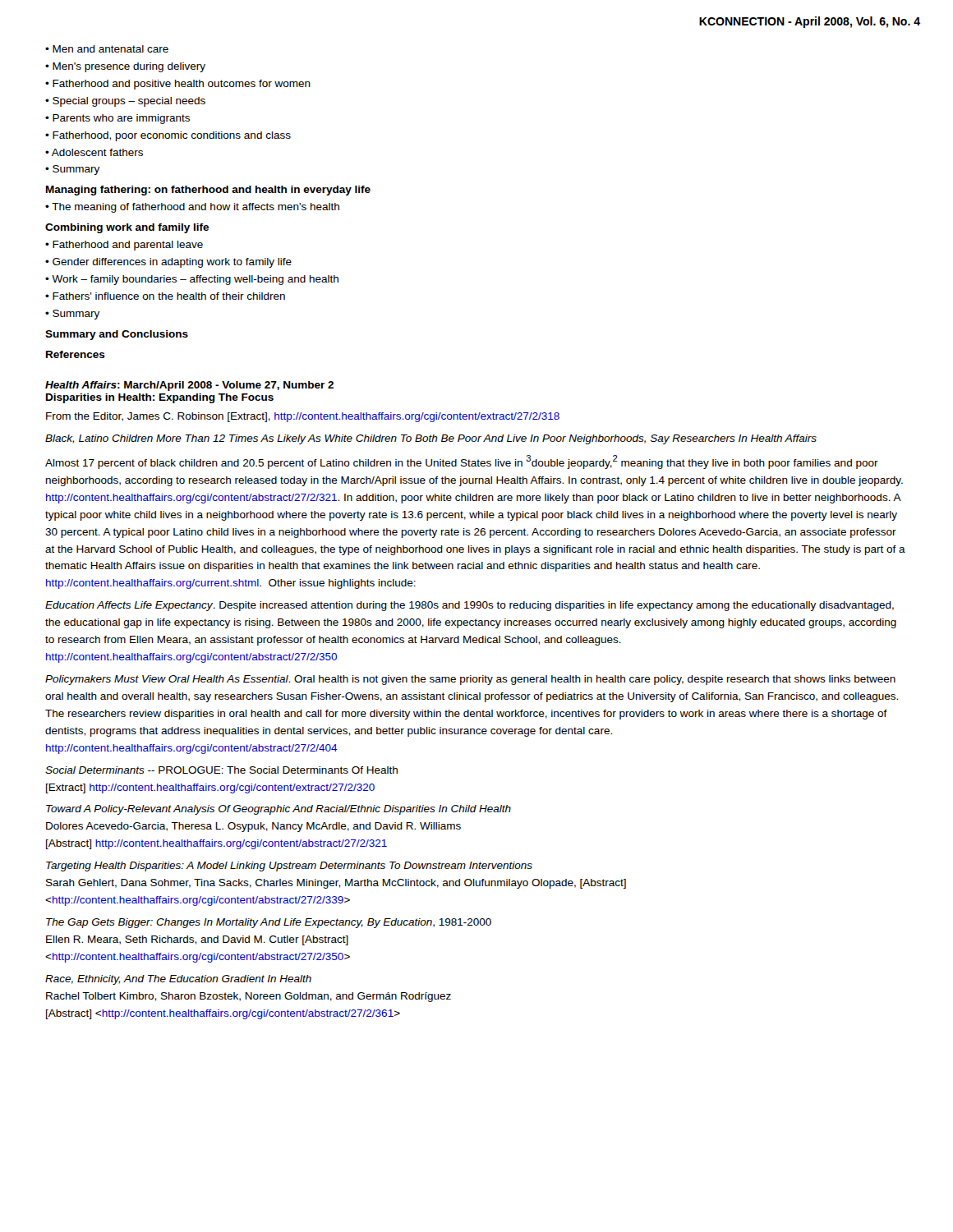
Task: Find the text block that says "Race, Ethnicity, And The Education Gradient"
Action: click(x=248, y=996)
